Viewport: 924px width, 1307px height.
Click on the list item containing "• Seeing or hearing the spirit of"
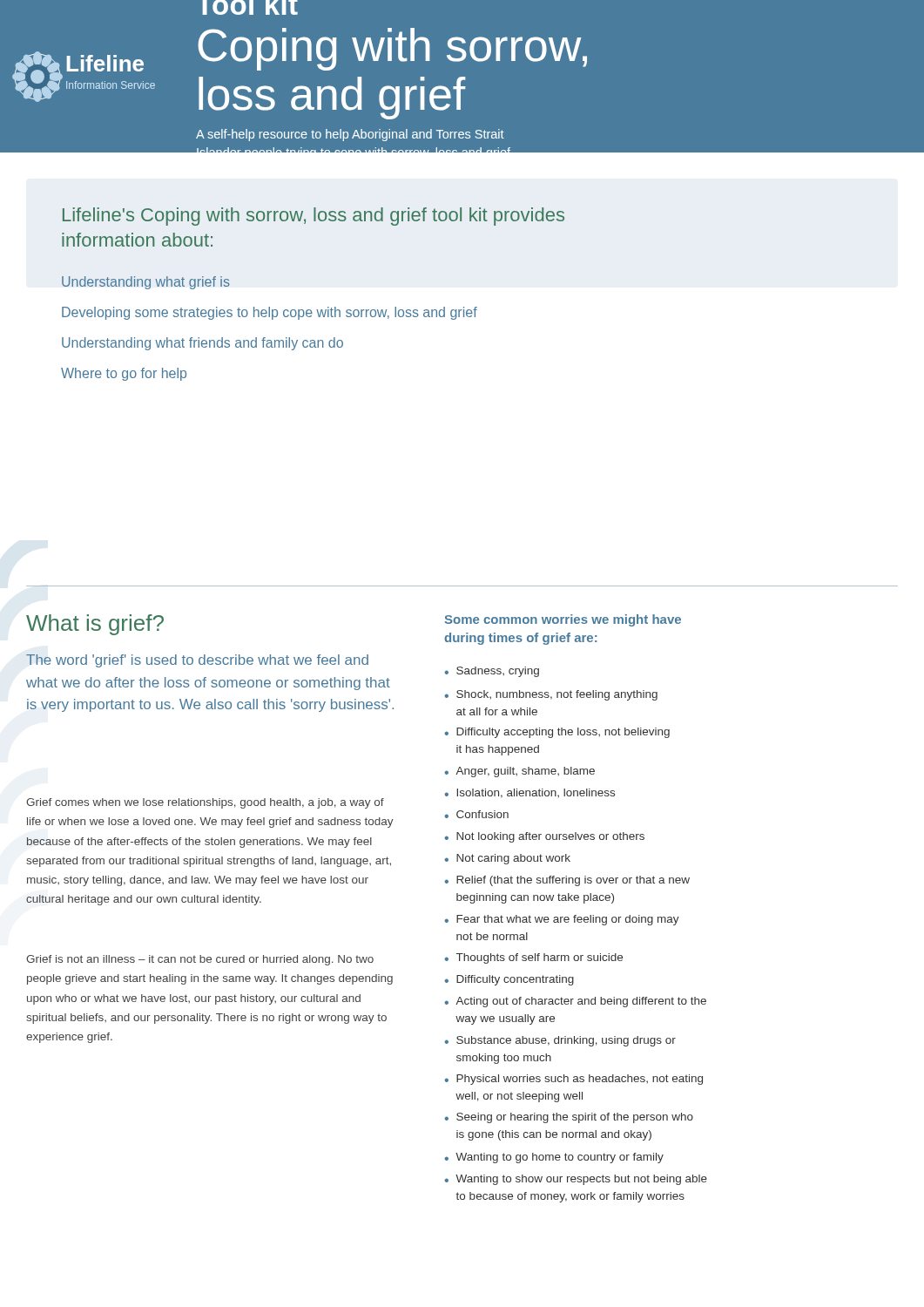[569, 1126]
